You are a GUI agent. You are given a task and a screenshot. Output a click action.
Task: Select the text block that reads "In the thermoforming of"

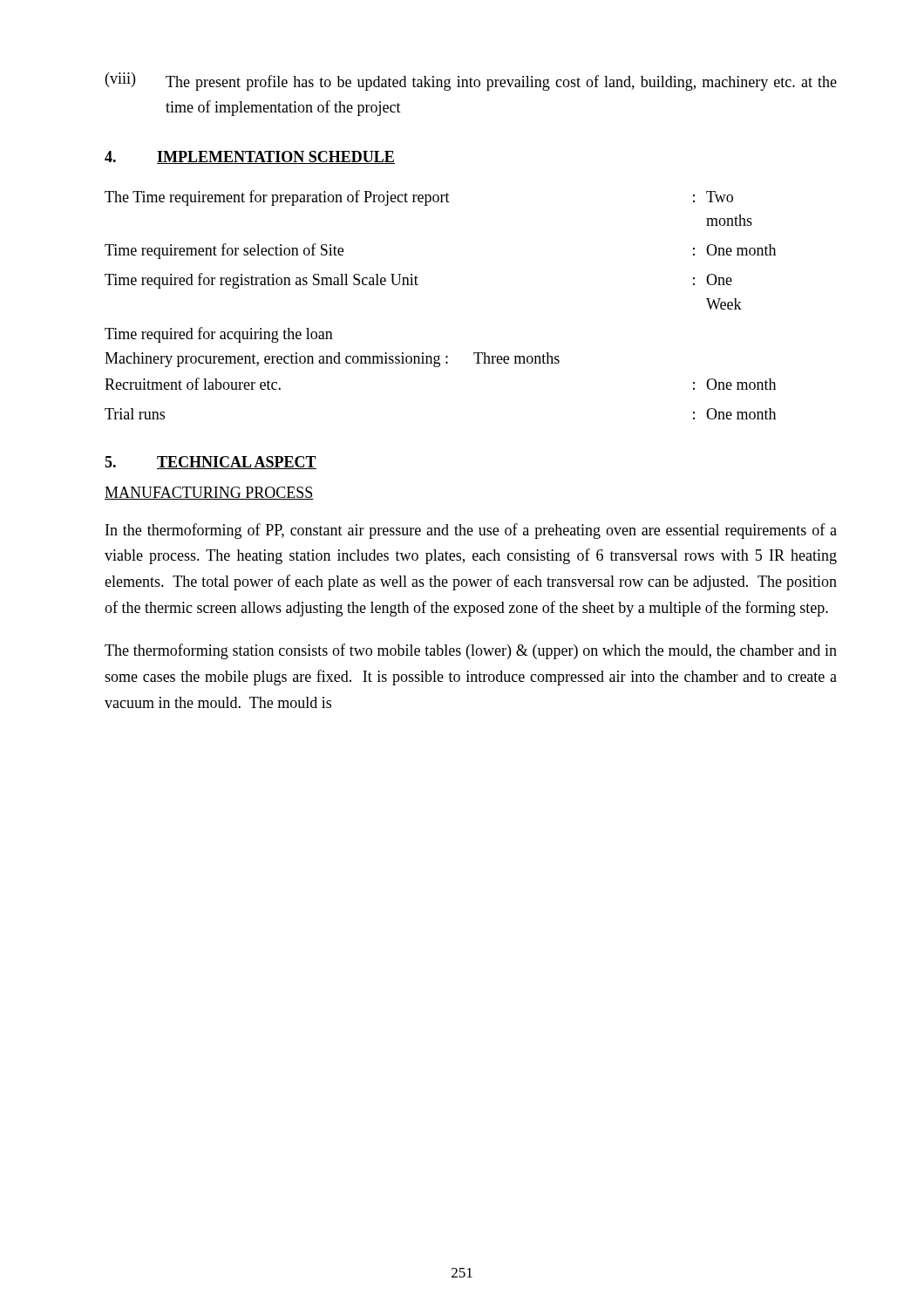(x=471, y=569)
